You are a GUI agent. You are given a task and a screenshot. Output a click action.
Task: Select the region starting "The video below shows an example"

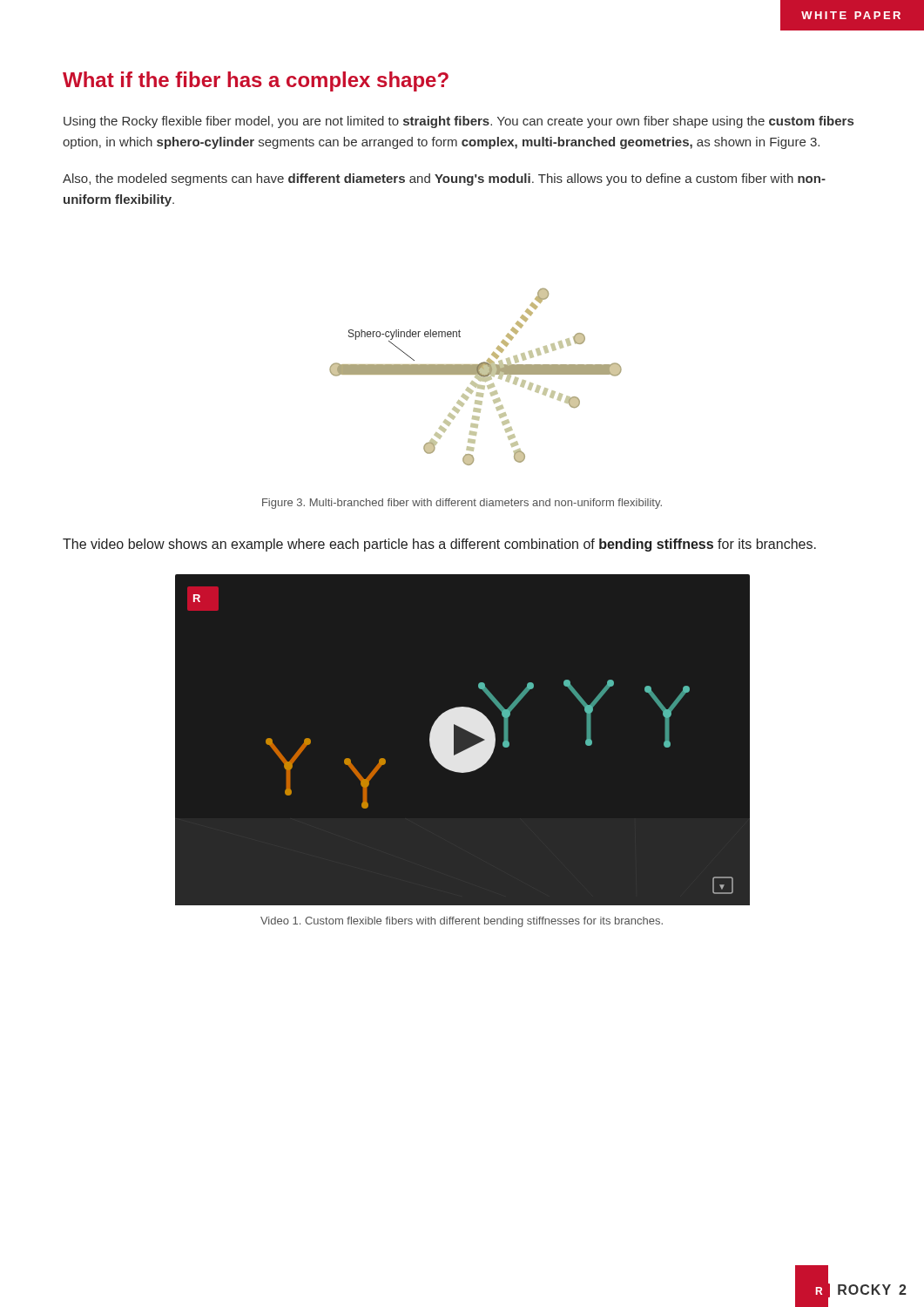click(440, 544)
